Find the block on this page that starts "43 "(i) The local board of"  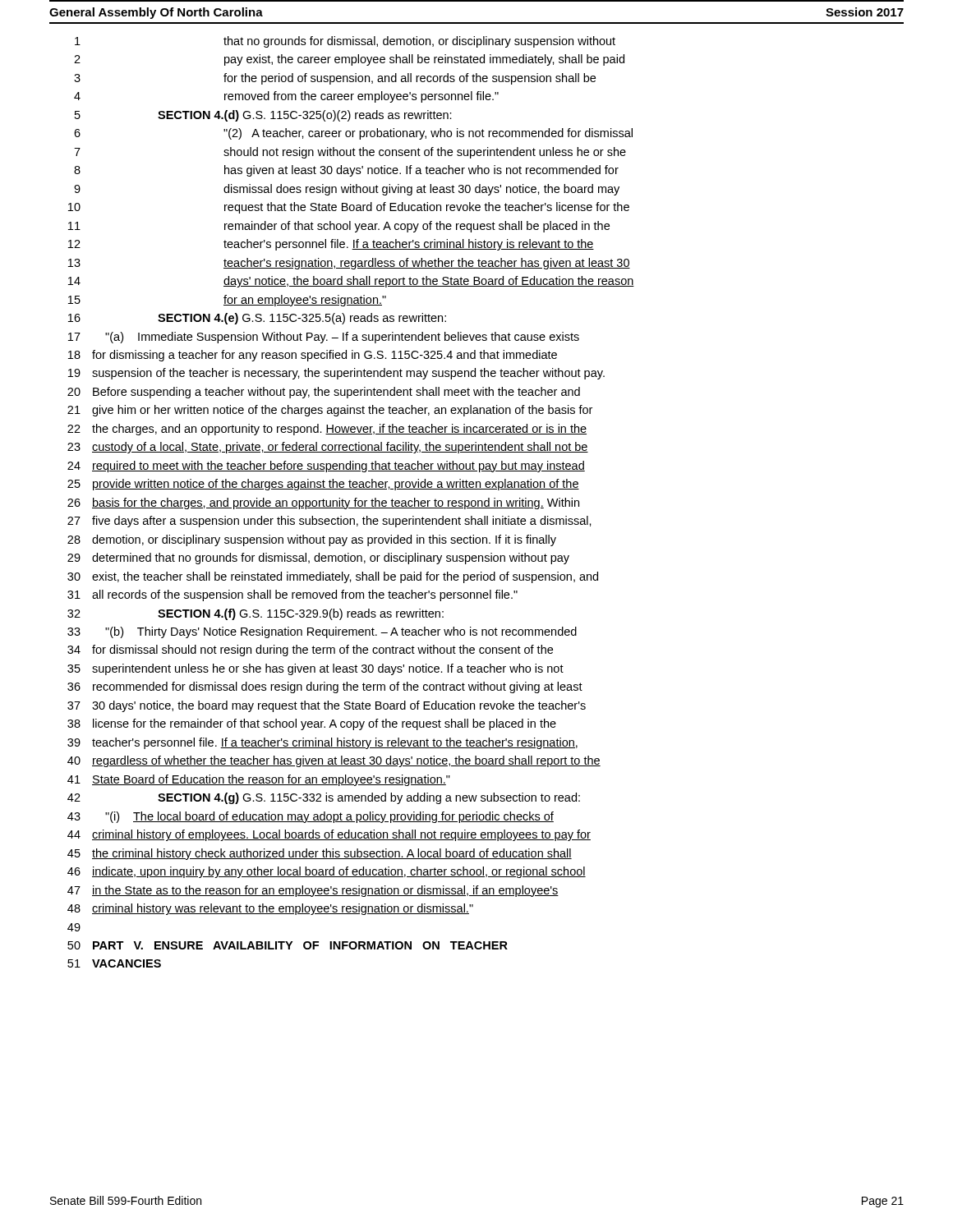coord(476,862)
